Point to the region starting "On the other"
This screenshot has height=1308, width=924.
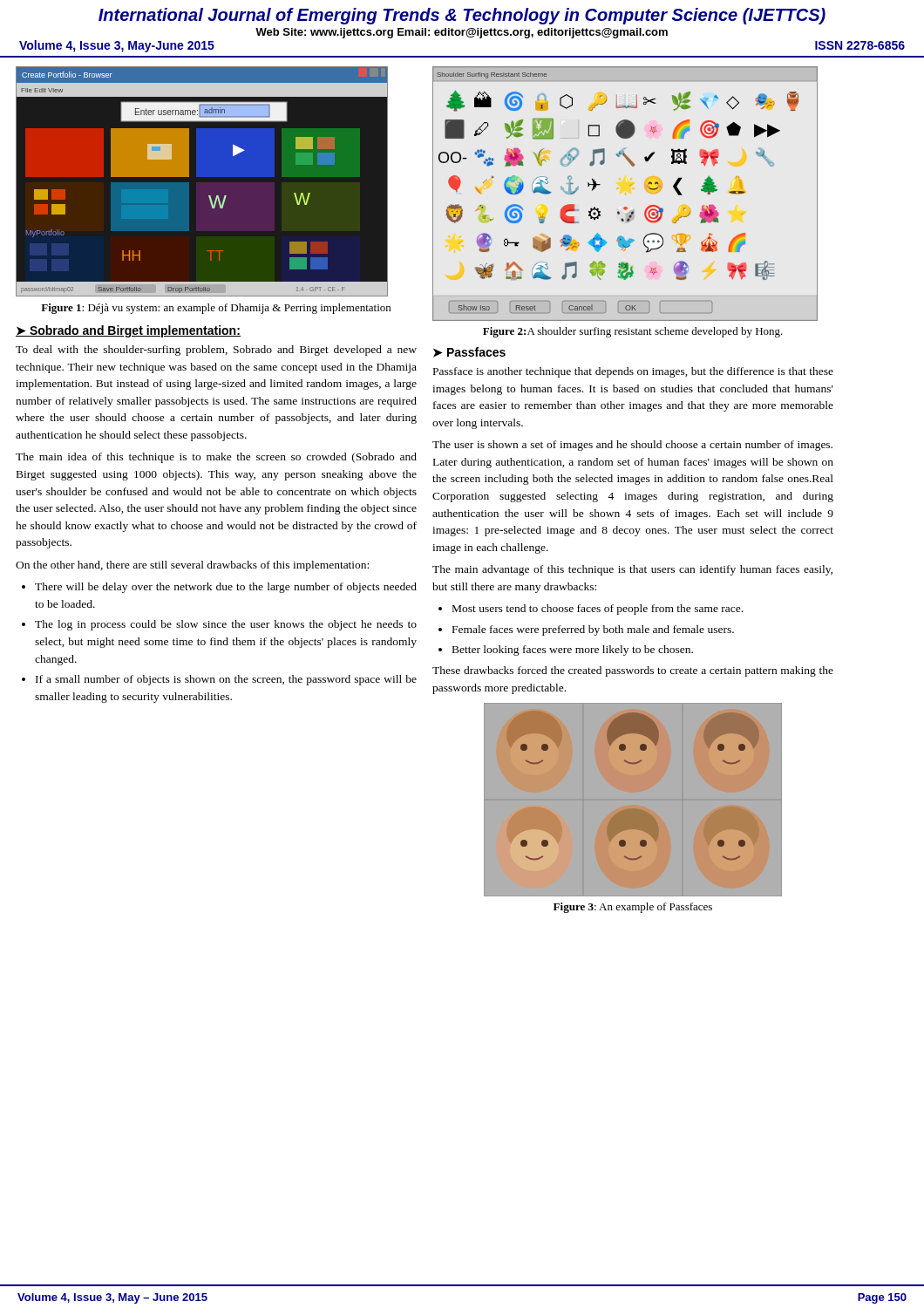[193, 564]
